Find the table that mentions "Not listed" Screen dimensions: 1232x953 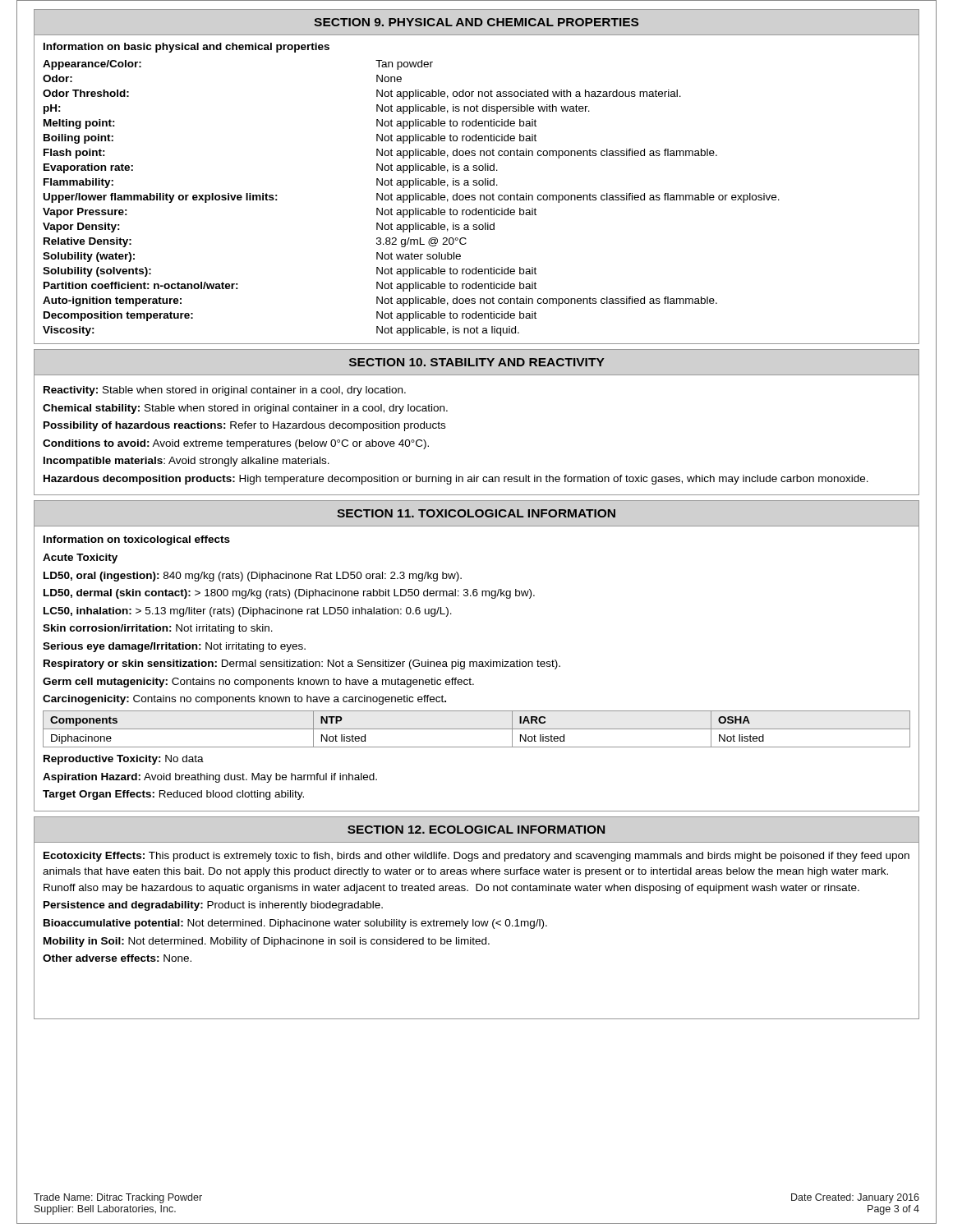(x=476, y=729)
